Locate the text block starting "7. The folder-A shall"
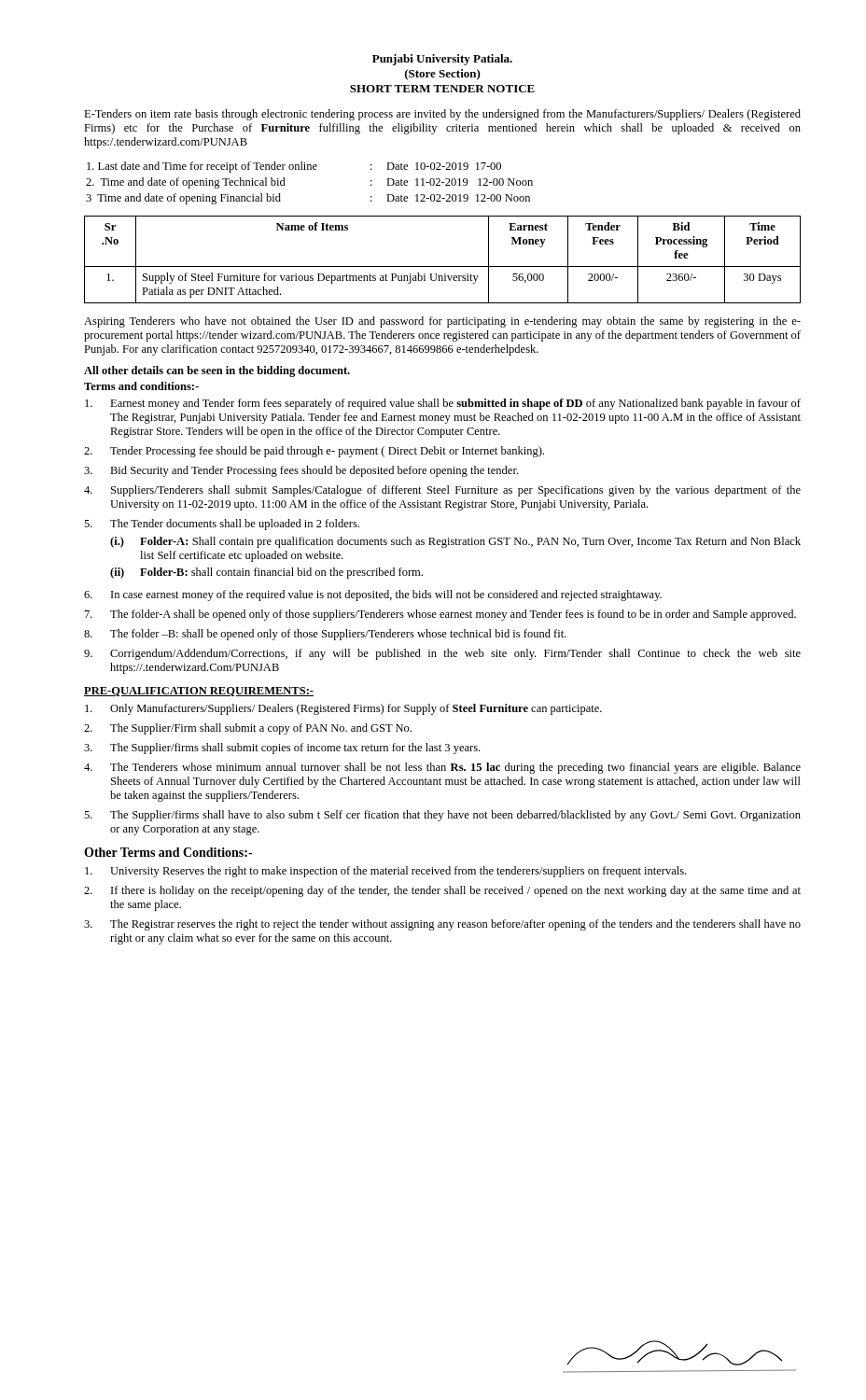866x1400 pixels. (442, 615)
